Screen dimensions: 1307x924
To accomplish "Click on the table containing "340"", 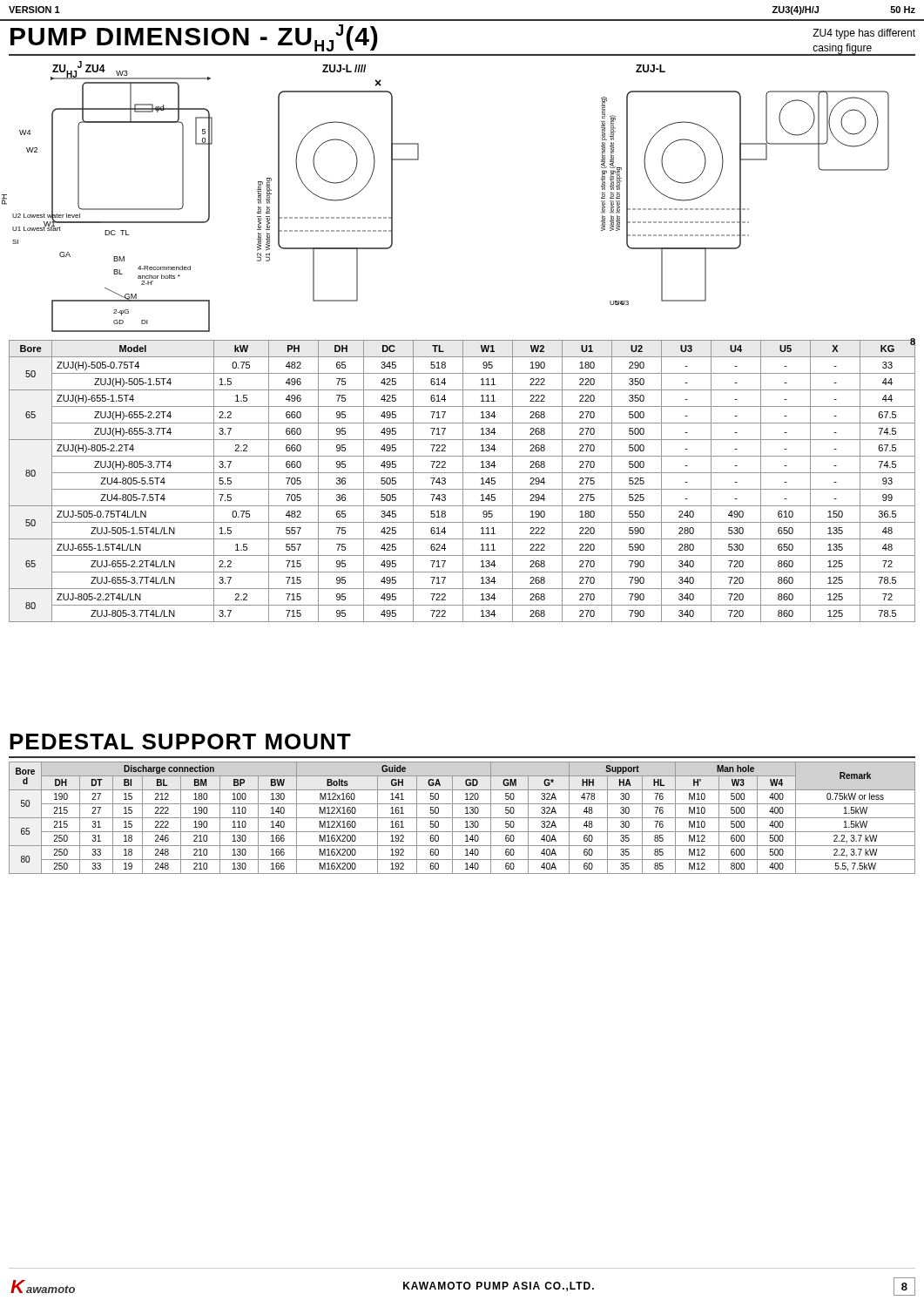I will [x=462, y=481].
